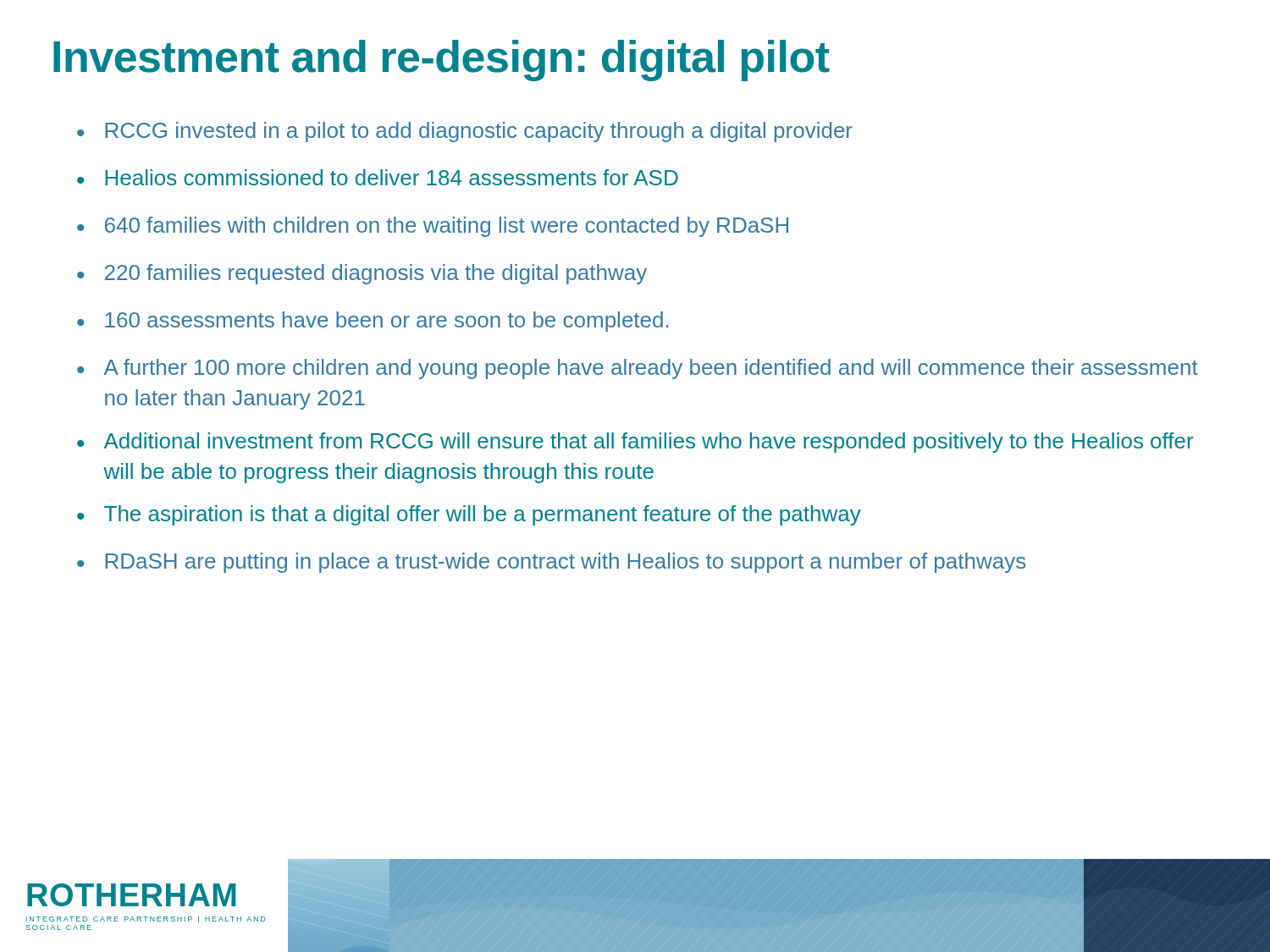Find the block starting "• 640 families with children on the"

433,227
